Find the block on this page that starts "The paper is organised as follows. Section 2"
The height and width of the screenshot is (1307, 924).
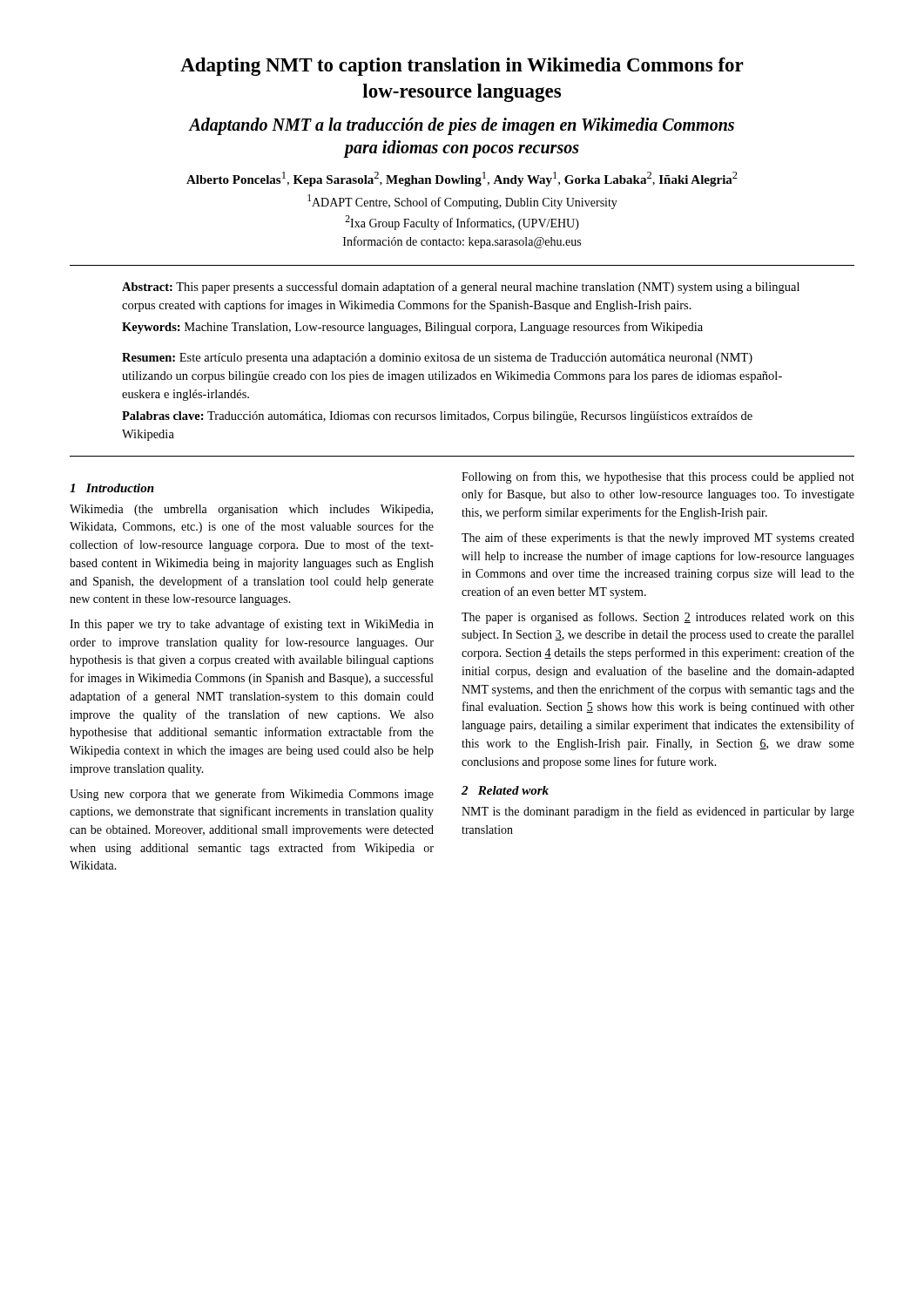click(658, 689)
